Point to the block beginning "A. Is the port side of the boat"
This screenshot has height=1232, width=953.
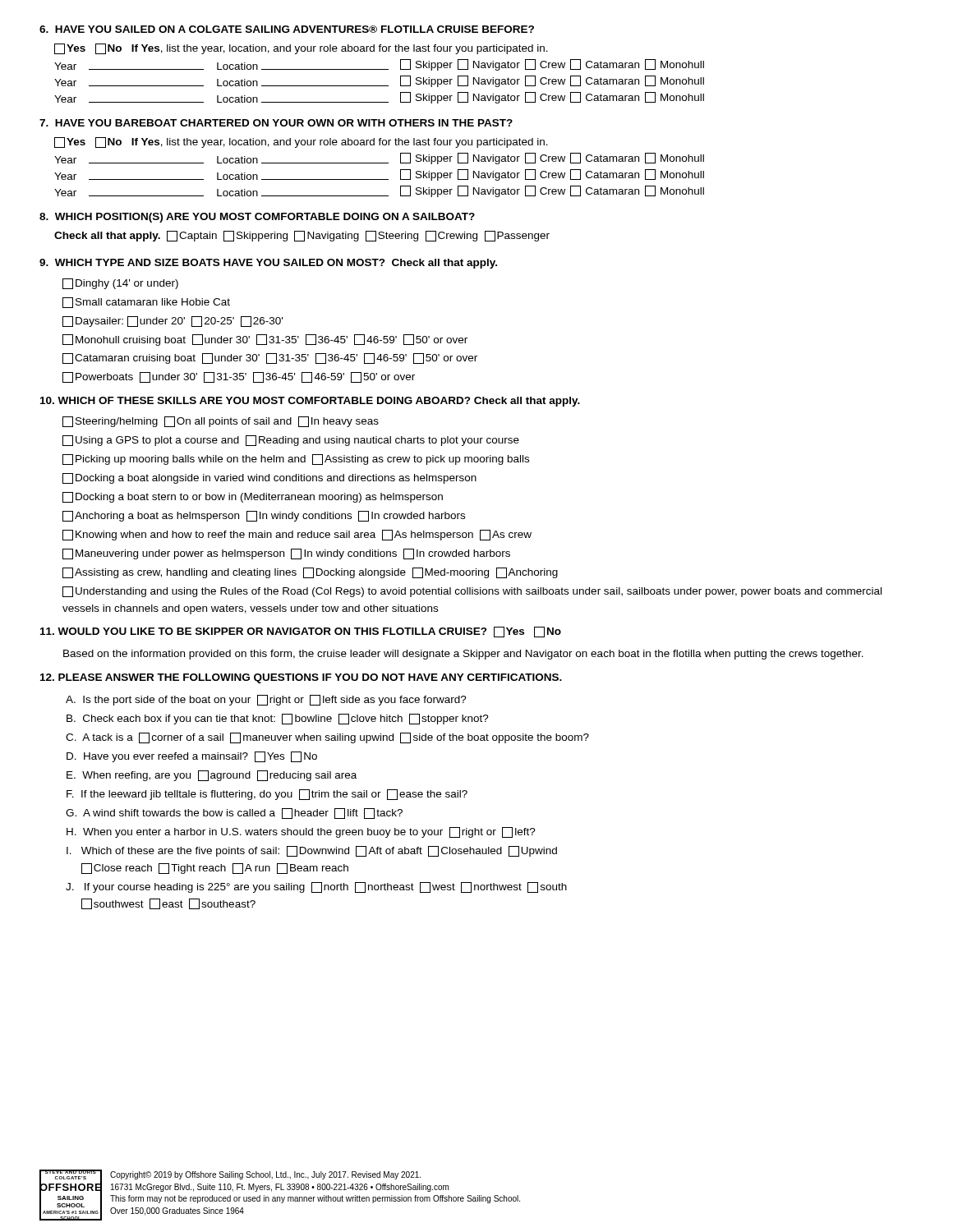click(x=266, y=700)
